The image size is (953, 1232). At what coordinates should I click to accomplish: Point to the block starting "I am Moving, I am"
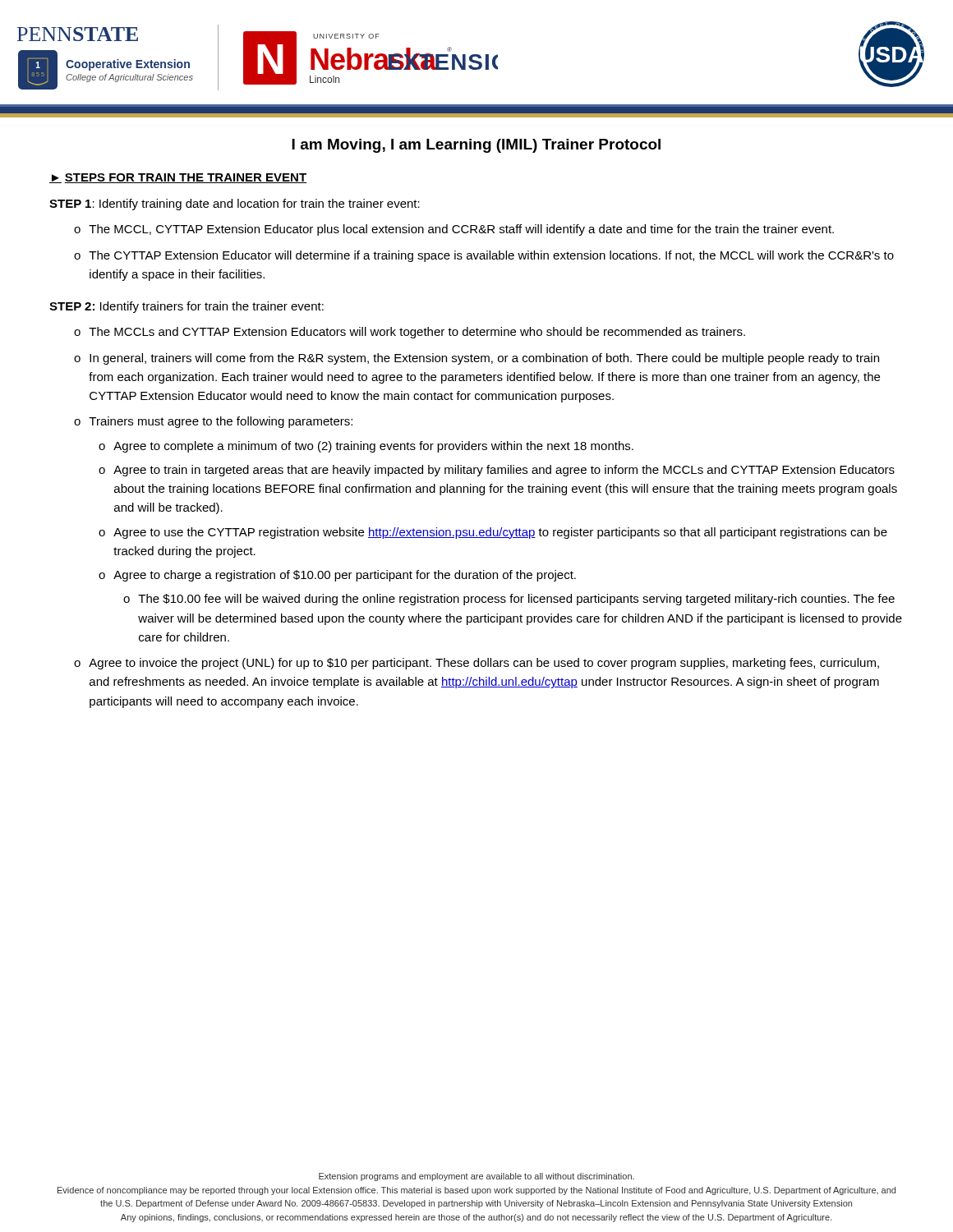tap(476, 144)
